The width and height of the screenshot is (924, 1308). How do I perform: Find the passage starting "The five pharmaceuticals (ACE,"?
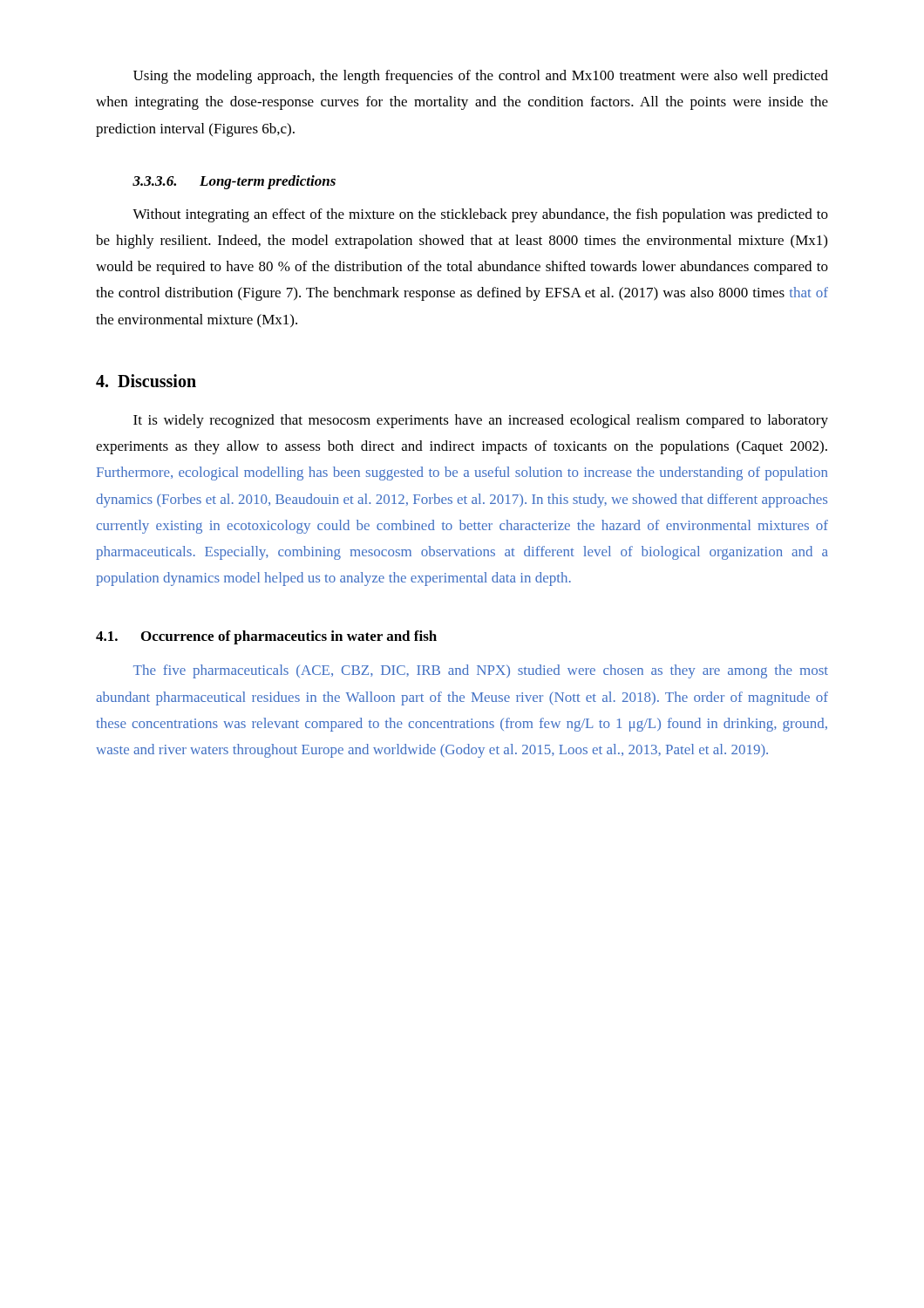(462, 710)
